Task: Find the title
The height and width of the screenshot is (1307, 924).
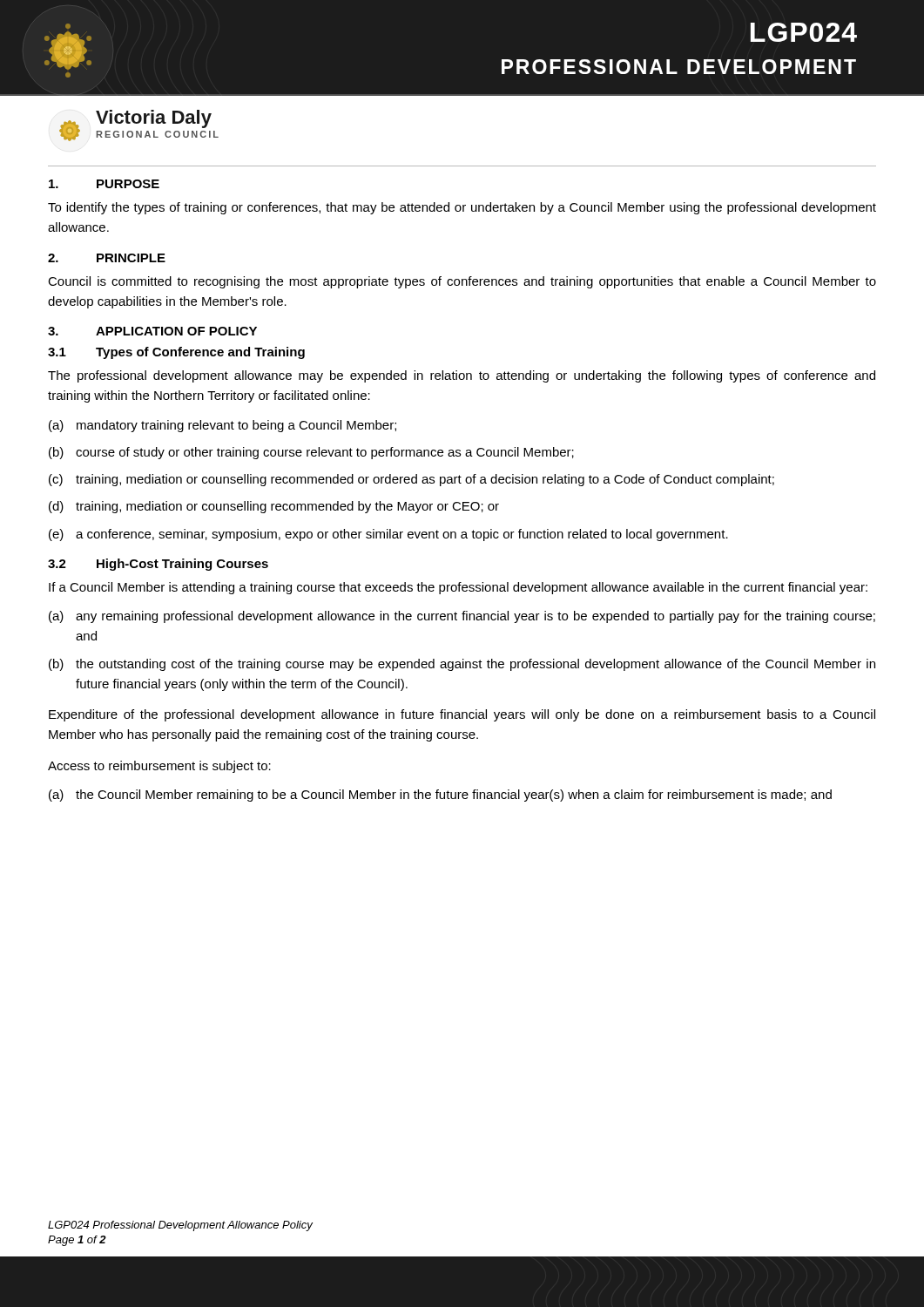Action: tap(158, 123)
